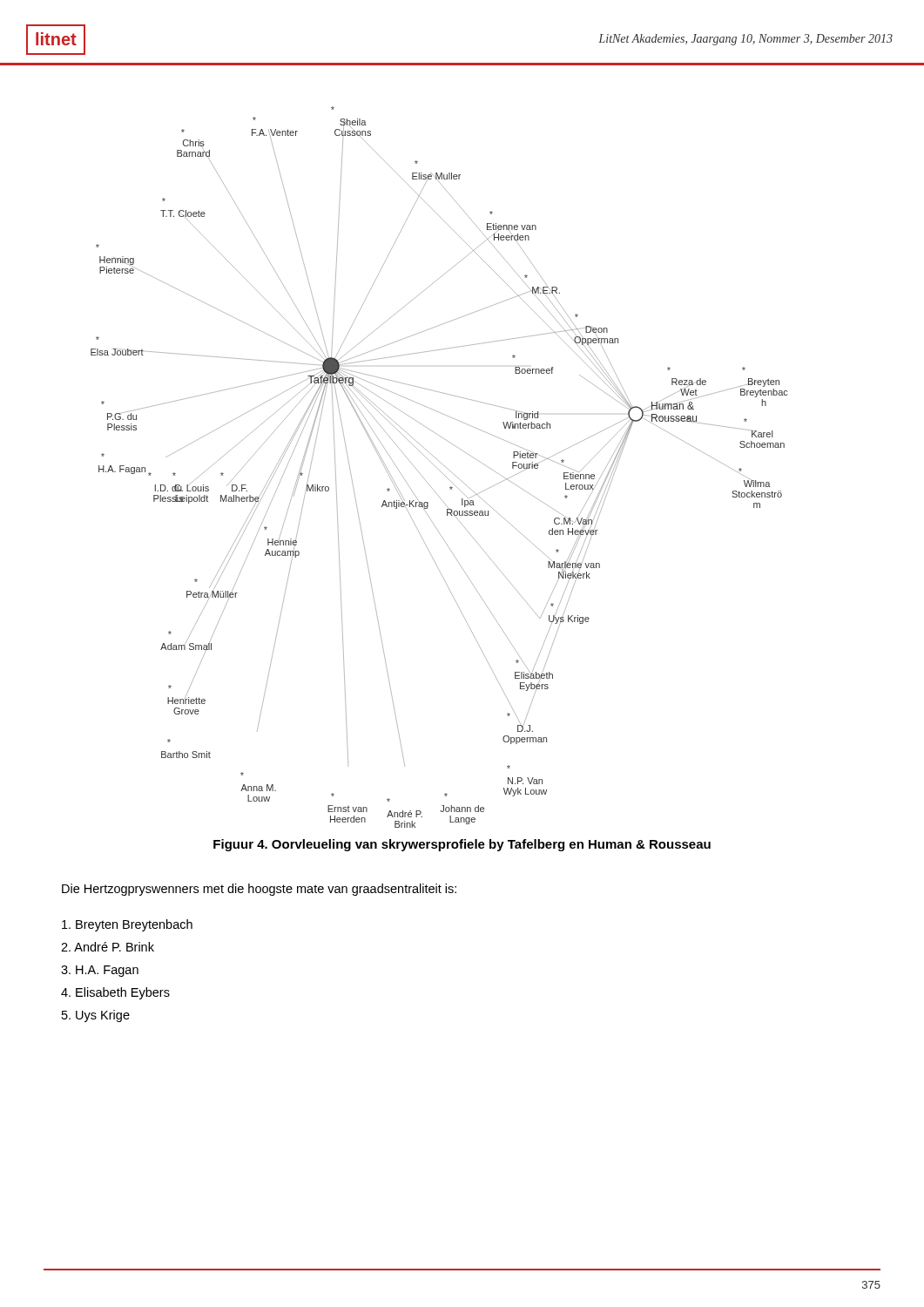Select the network graph

[x=462, y=449]
